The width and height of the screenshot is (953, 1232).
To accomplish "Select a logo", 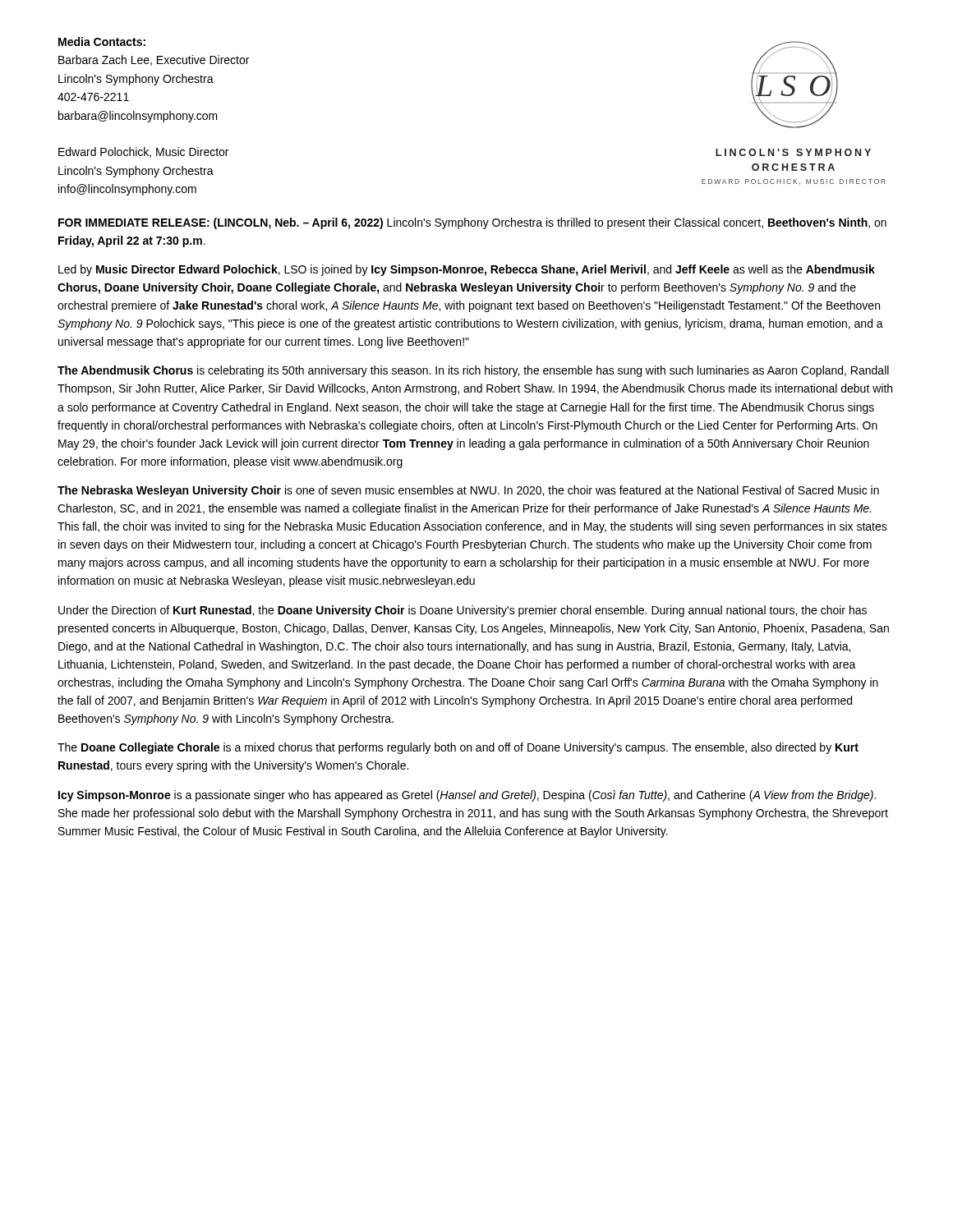I will point(794,111).
